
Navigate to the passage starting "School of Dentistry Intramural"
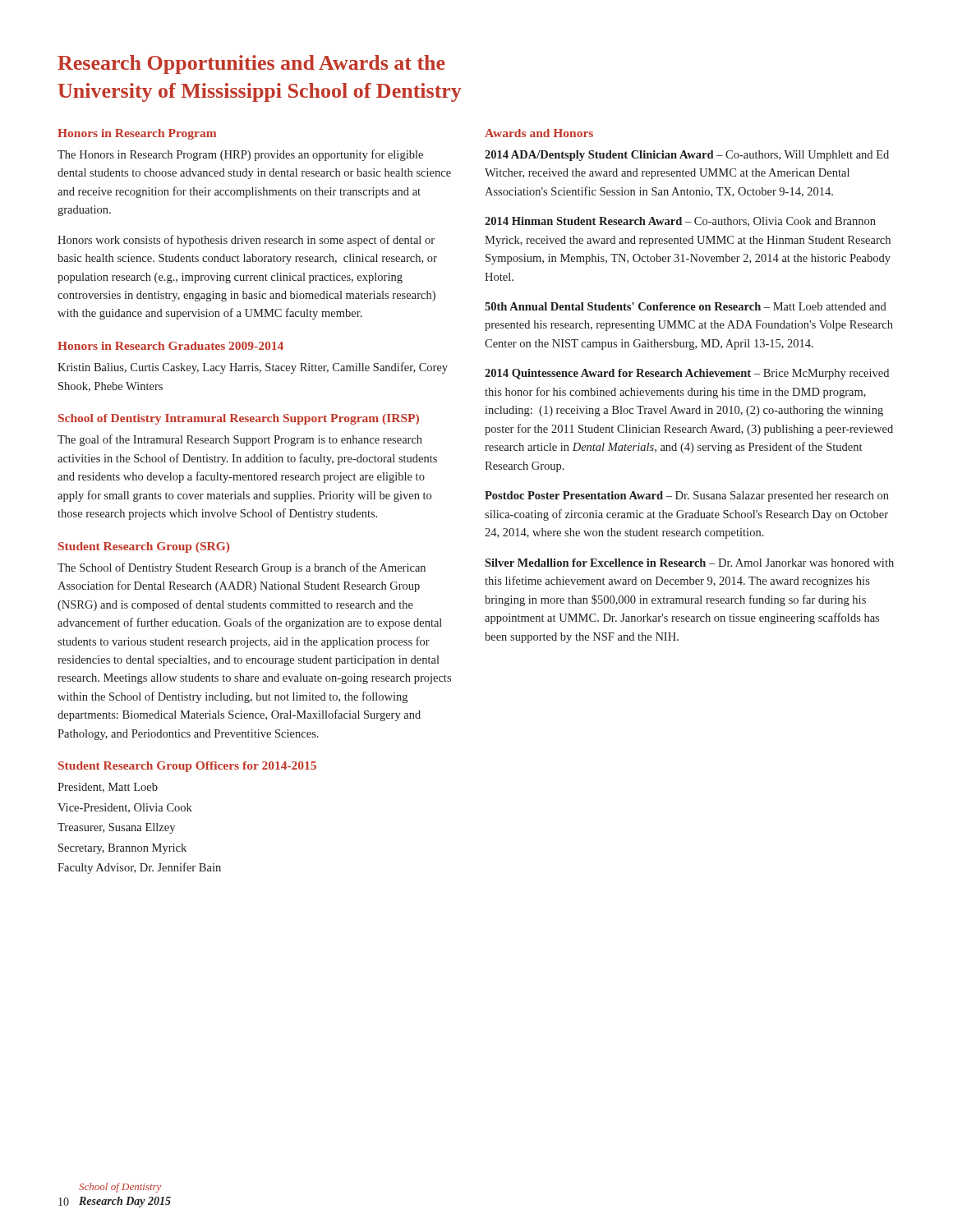(x=239, y=418)
